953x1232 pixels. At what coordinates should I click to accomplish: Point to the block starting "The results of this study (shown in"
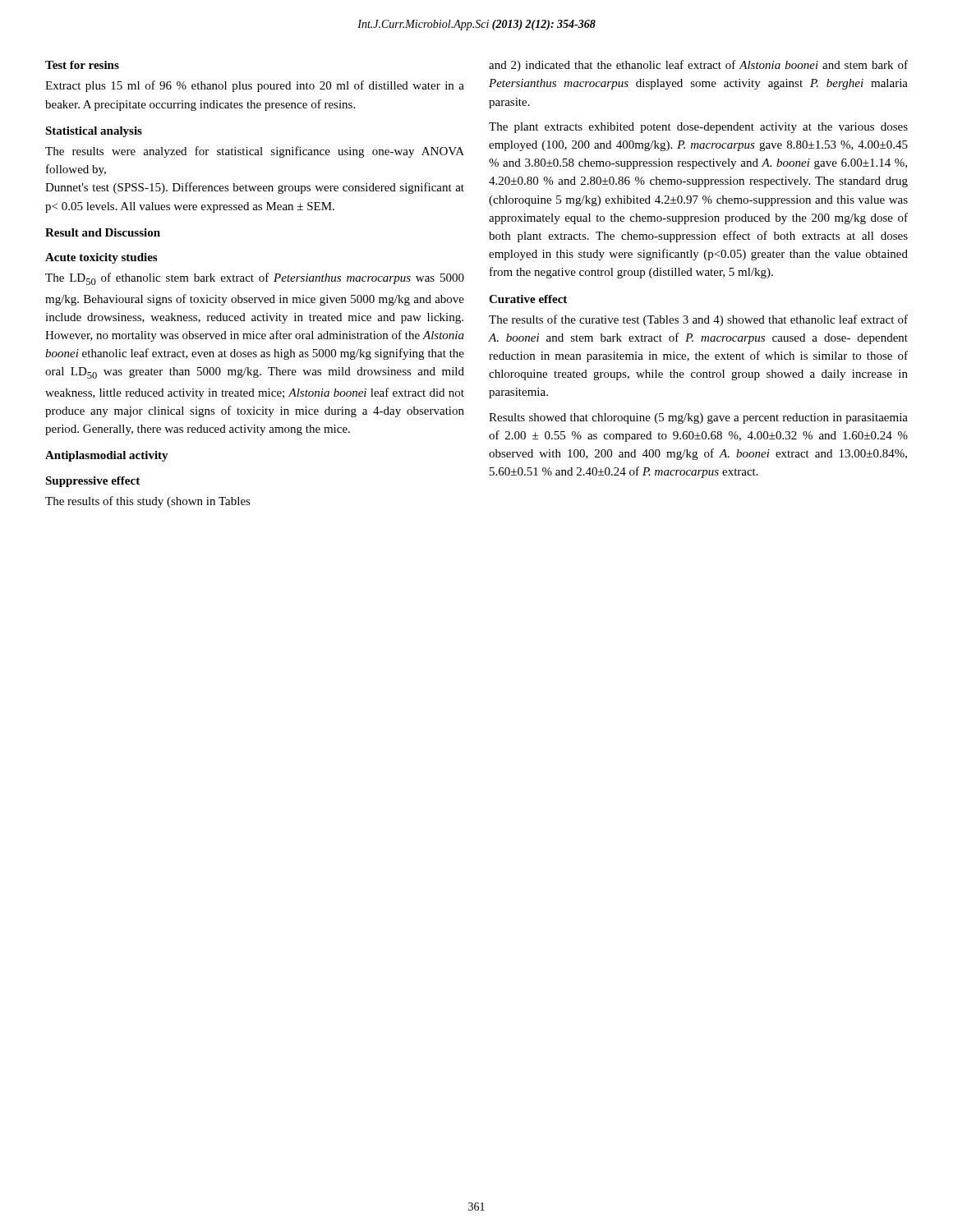(148, 501)
